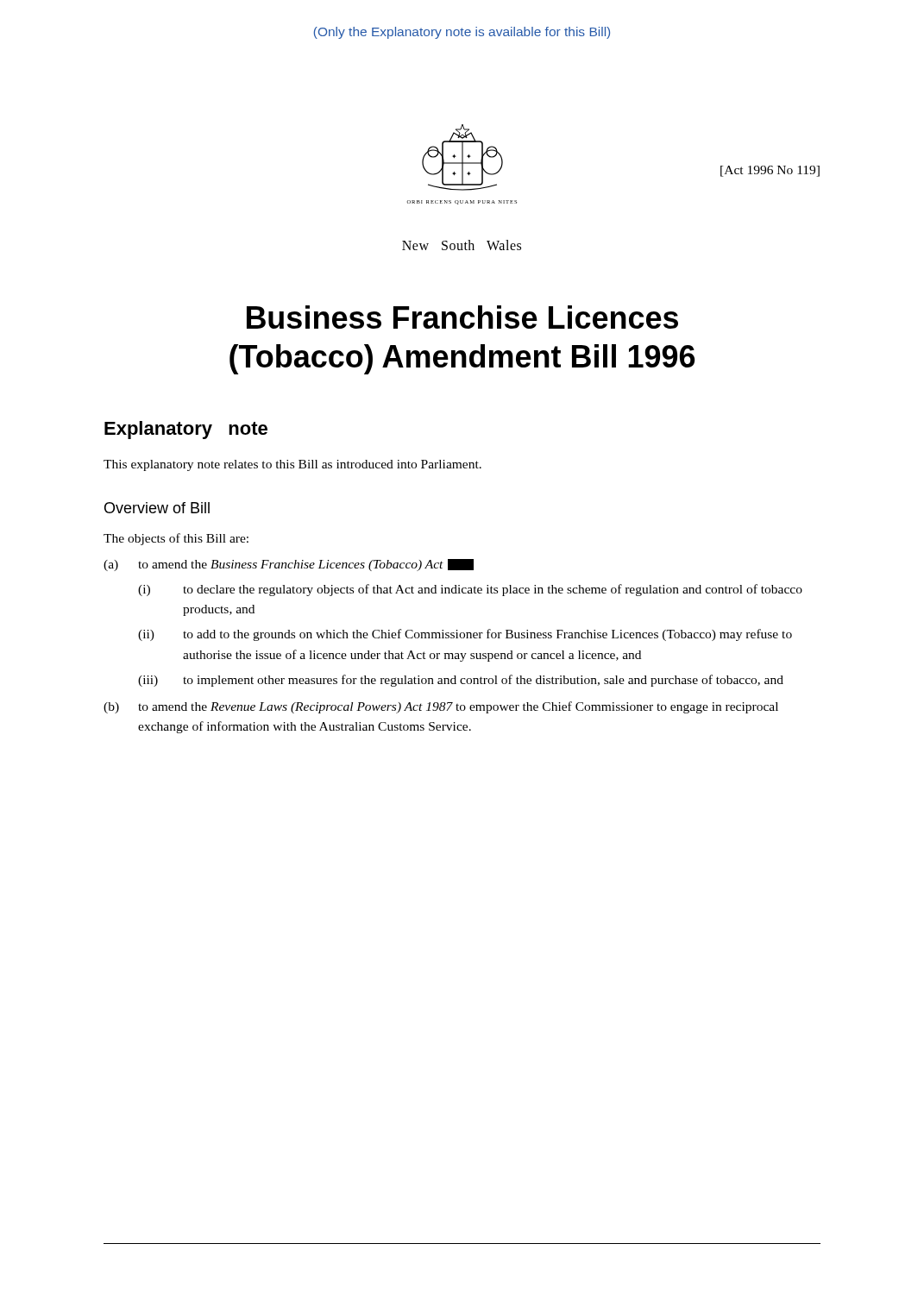This screenshot has height=1294, width=924.
Task: Locate the text with the text "The objects of this Bill are:"
Action: tap(176, 538)
